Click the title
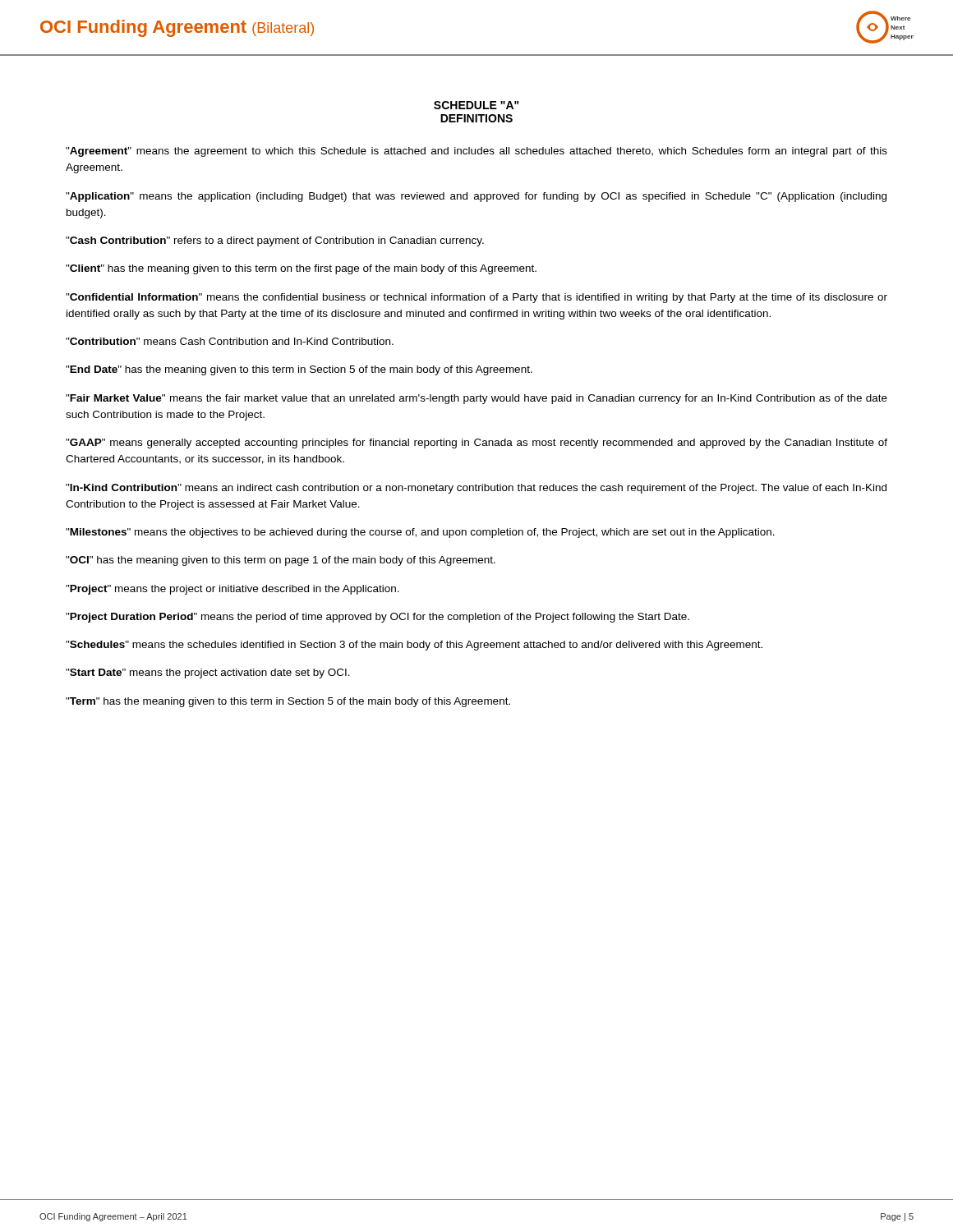Screen dimensions: 1232x953 pyautogui.click(x=476, y=112)
